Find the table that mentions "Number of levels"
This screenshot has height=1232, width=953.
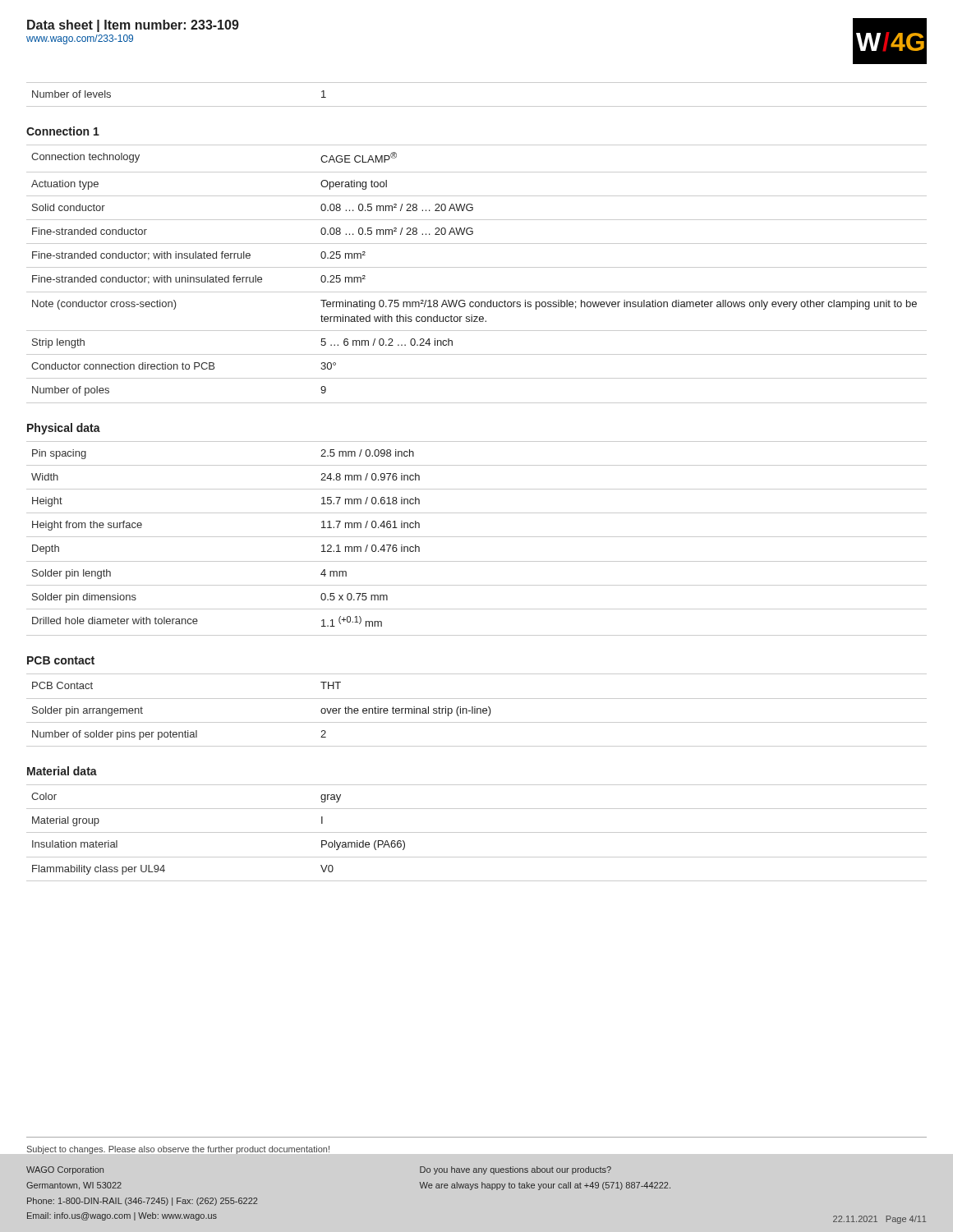(x=476, y=95)
